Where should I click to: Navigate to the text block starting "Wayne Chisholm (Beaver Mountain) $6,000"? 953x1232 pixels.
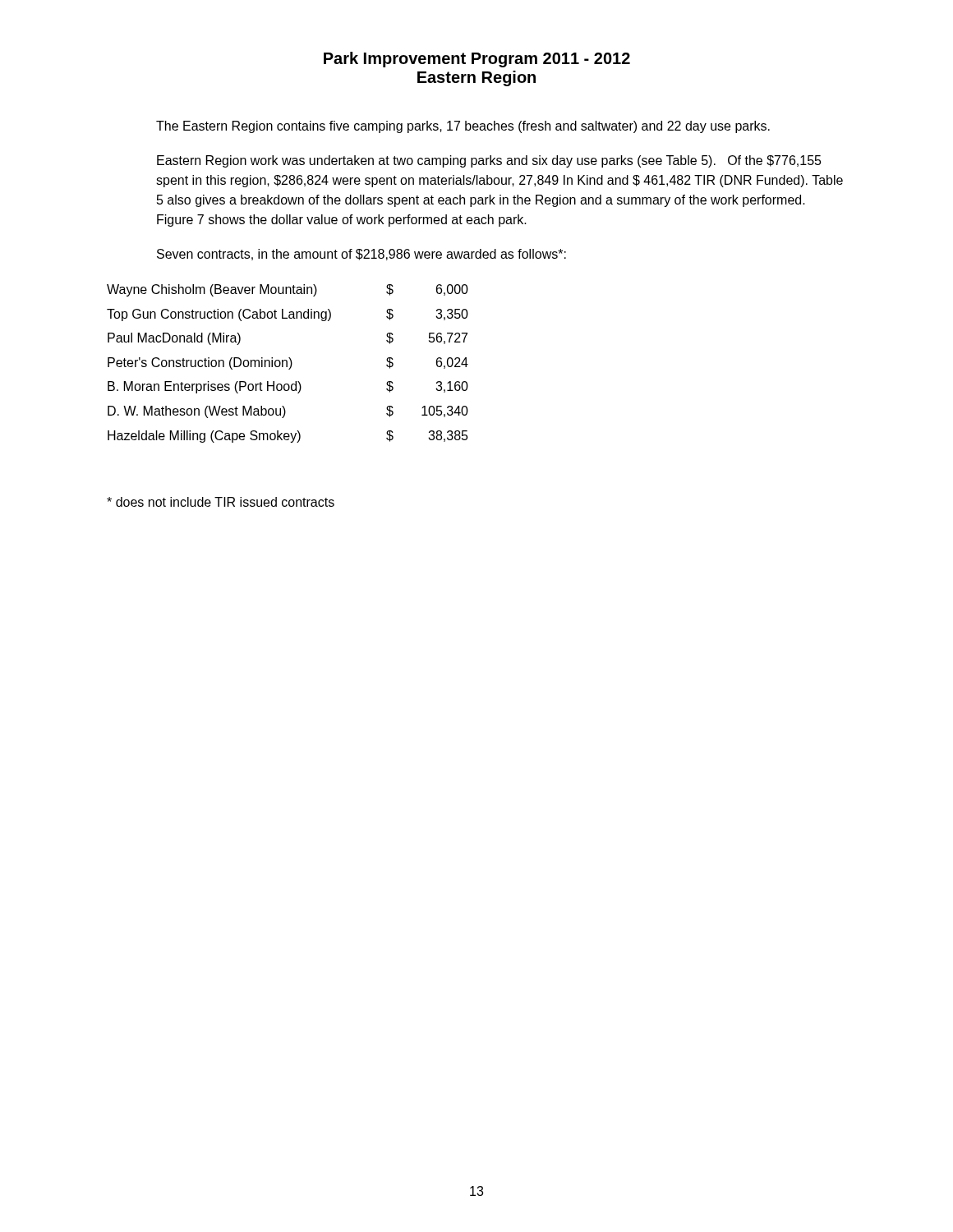[296, 290]
